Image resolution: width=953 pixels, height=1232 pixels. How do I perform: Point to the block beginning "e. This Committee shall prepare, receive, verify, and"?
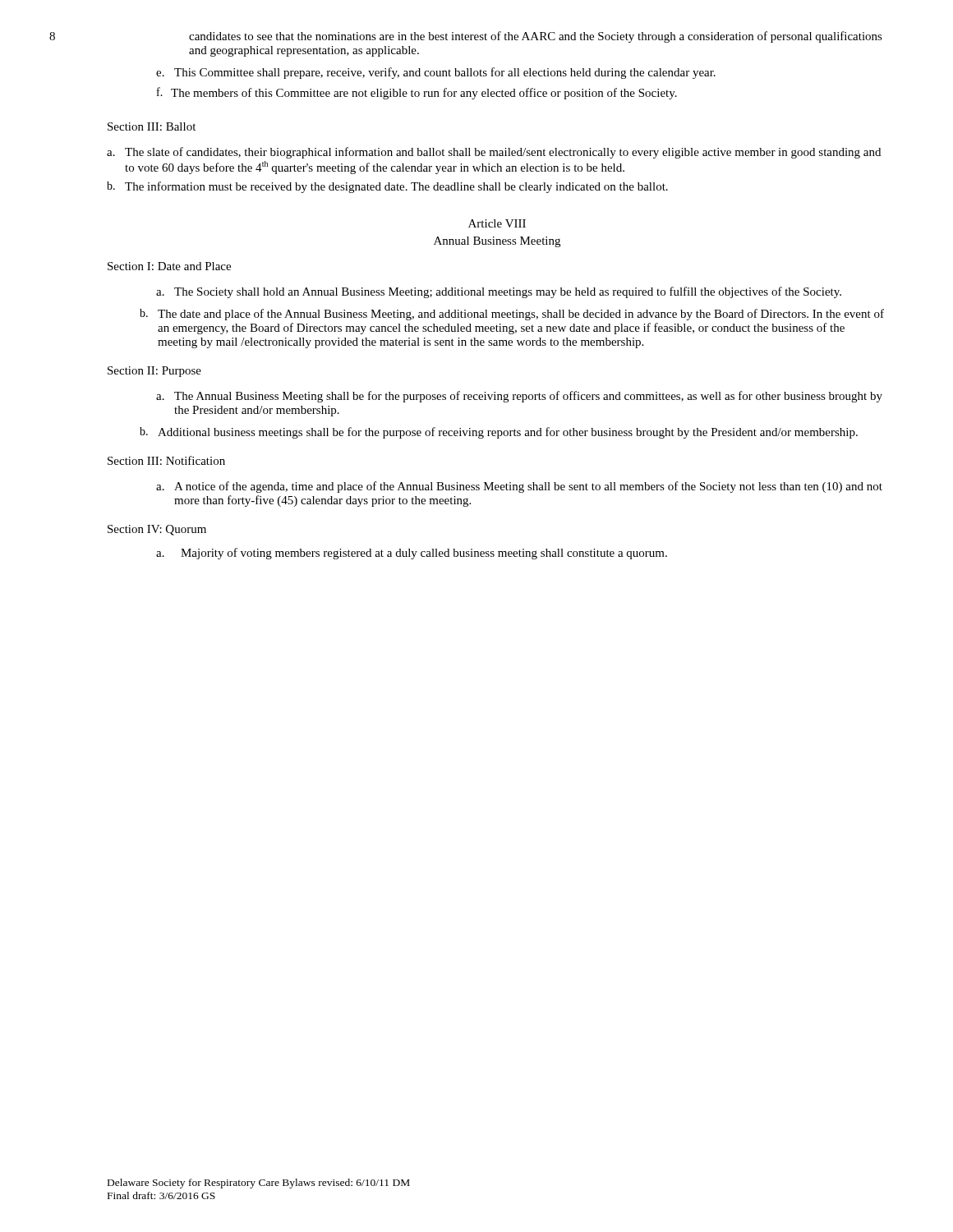point(522,73)
